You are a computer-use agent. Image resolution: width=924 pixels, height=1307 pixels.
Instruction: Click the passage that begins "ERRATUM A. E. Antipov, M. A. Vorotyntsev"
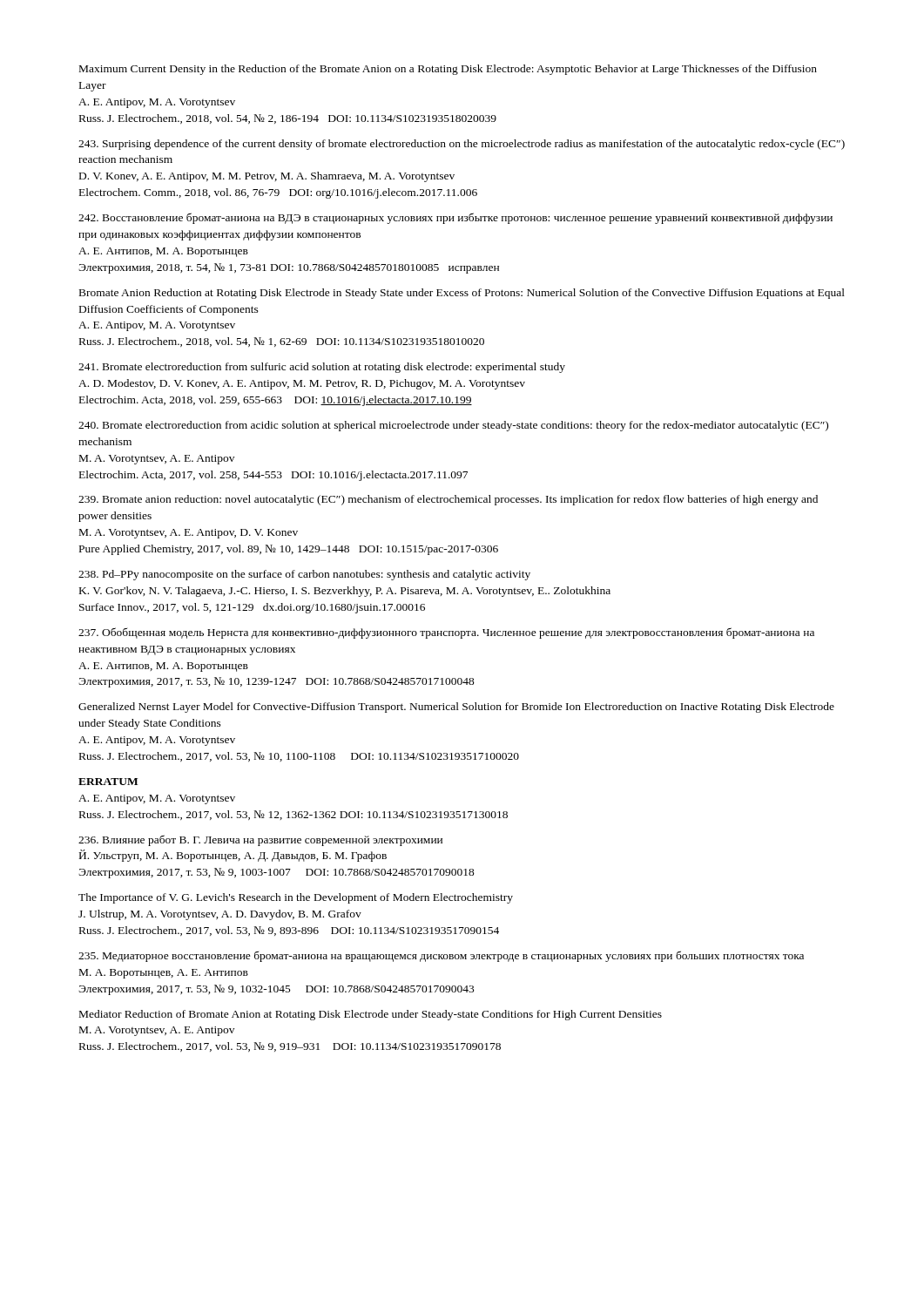(x=108, y=782)
